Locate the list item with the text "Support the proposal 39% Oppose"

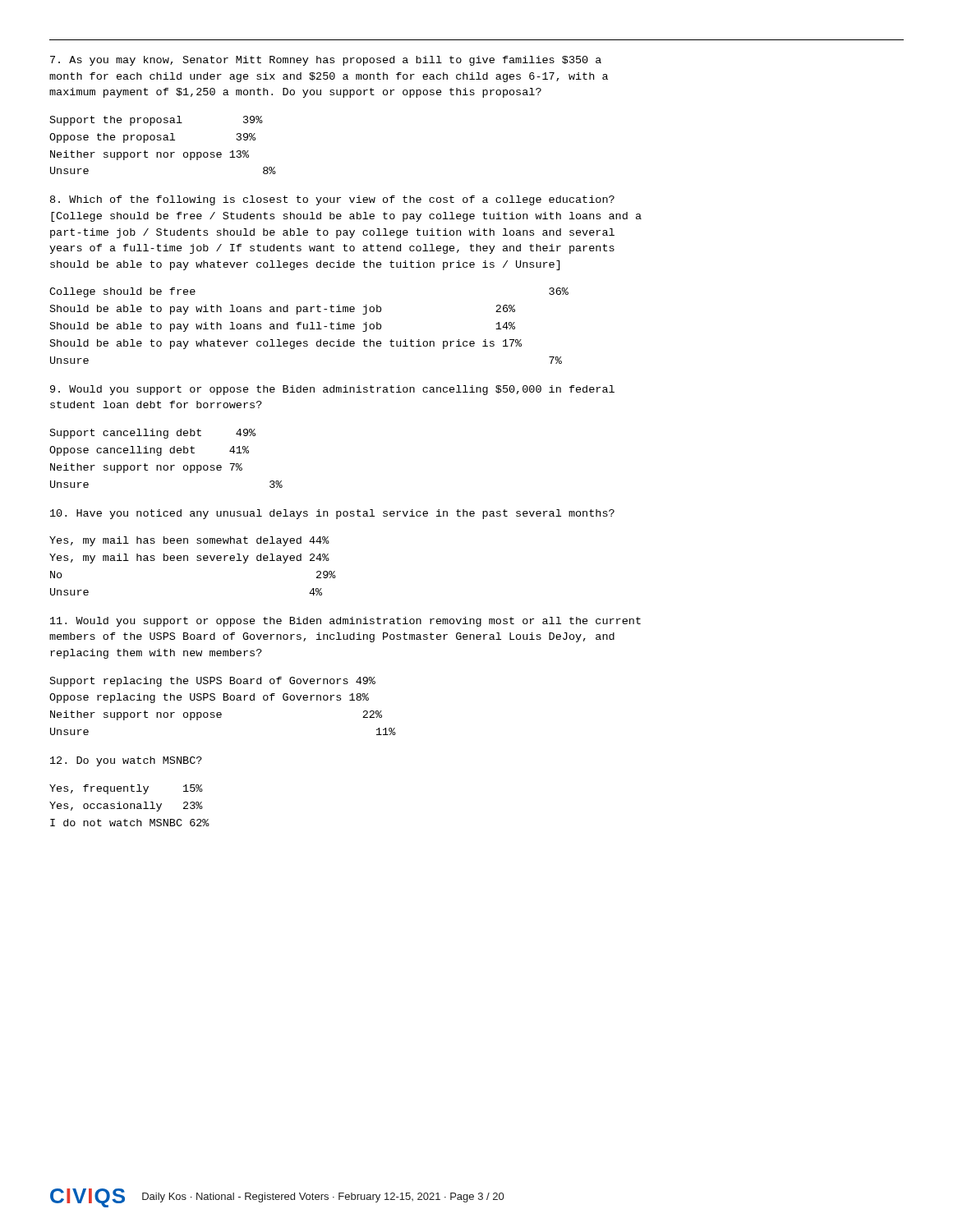pyautogui.click(x=162, y=146)
